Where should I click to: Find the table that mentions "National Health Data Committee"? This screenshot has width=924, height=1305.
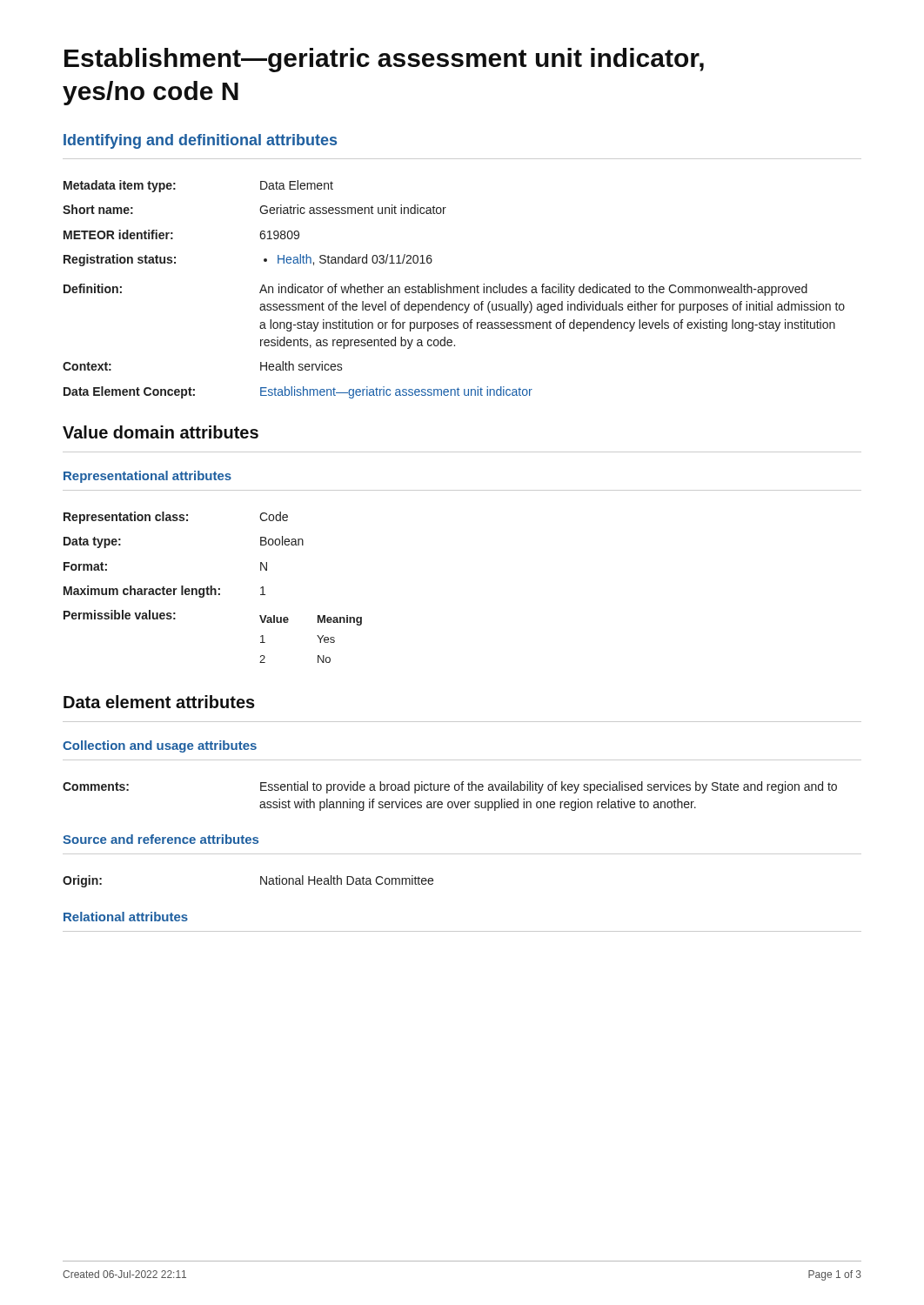point(462,881)
